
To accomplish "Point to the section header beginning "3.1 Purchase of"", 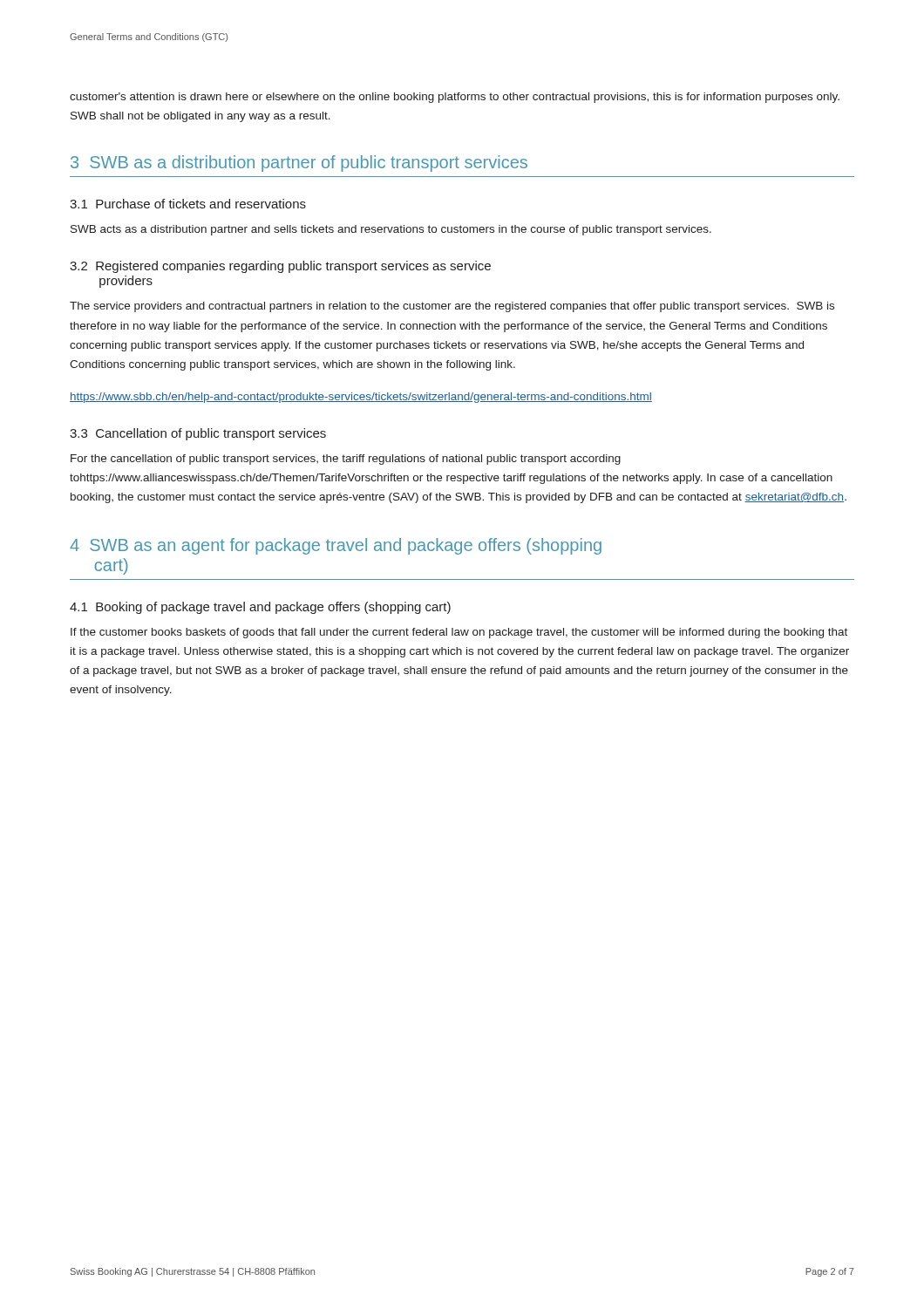I will (x=188, y=204).
